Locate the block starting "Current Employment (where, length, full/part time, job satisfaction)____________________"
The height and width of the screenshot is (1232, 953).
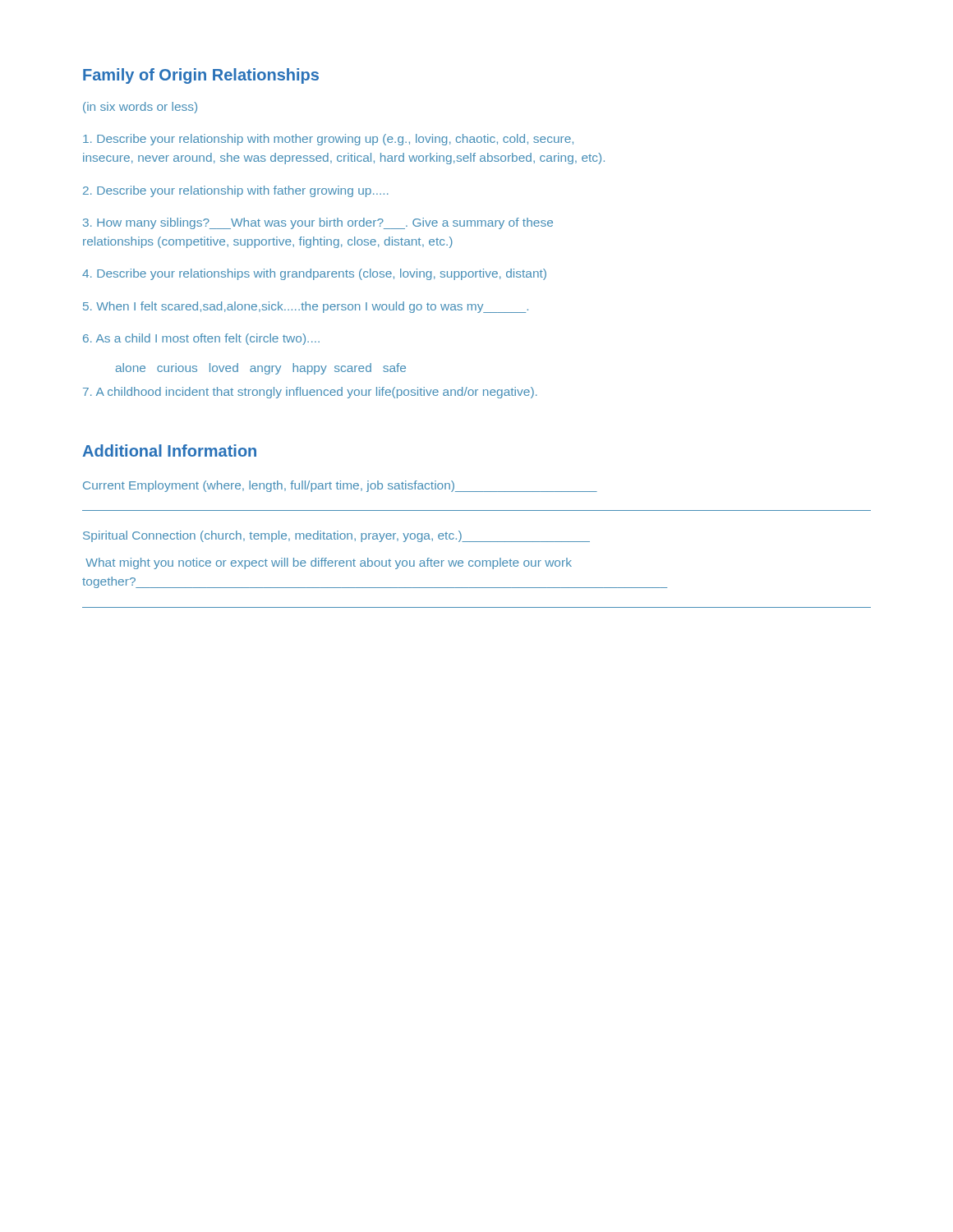point(339,485)
